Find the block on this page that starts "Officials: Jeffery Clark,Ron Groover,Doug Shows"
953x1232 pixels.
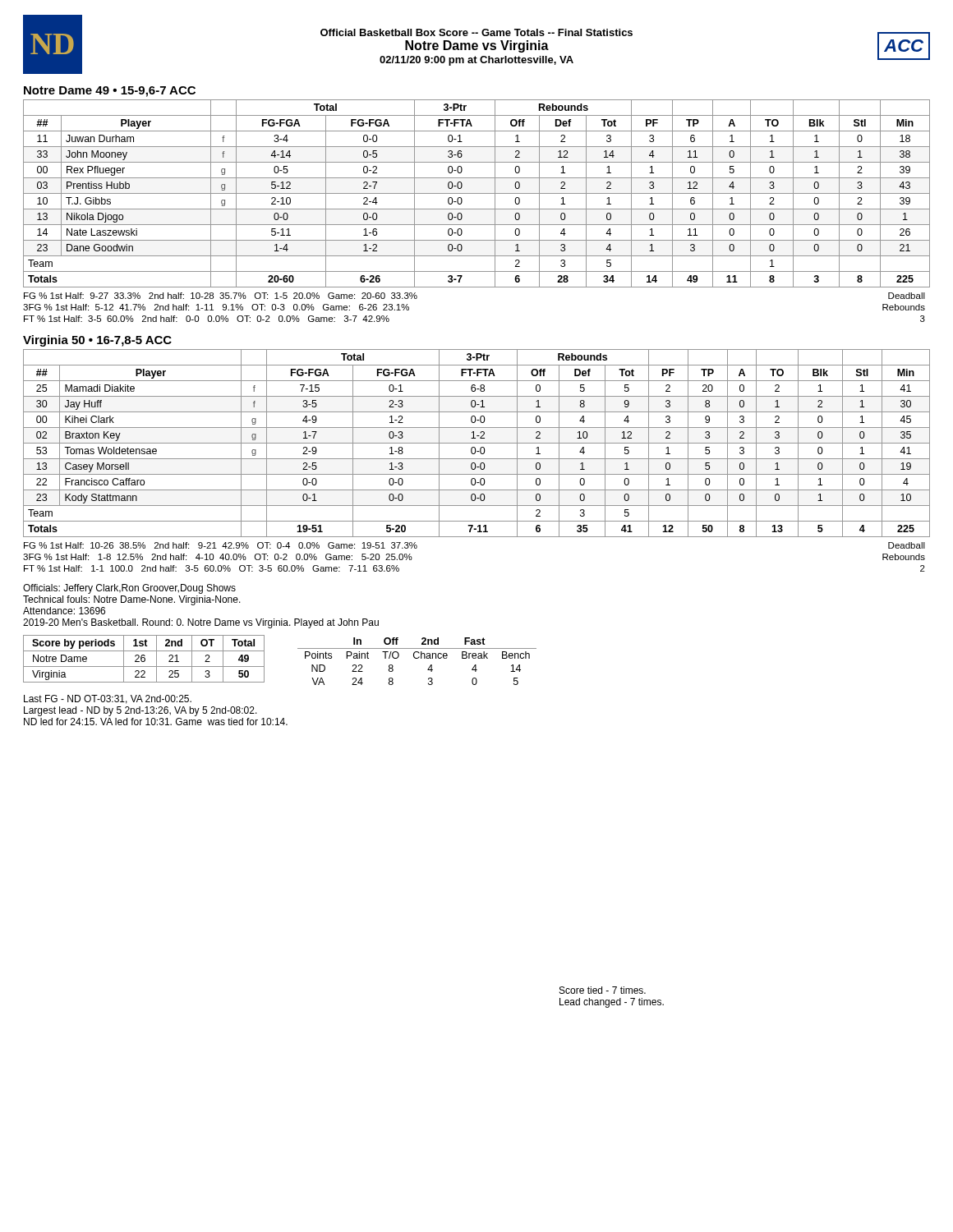tap(201, 605)
